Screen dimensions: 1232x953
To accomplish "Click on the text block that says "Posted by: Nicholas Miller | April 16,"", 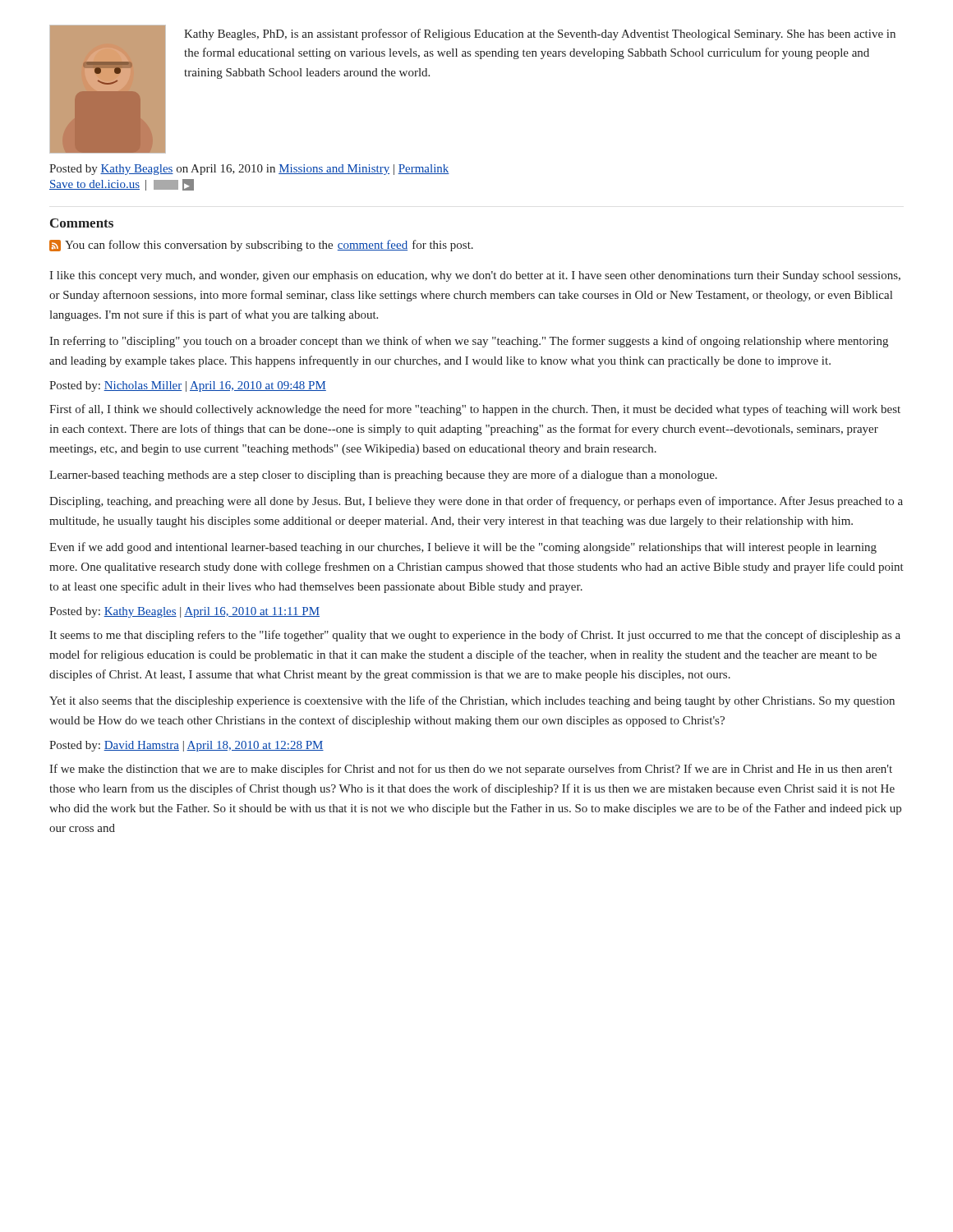I will point(188,385).
